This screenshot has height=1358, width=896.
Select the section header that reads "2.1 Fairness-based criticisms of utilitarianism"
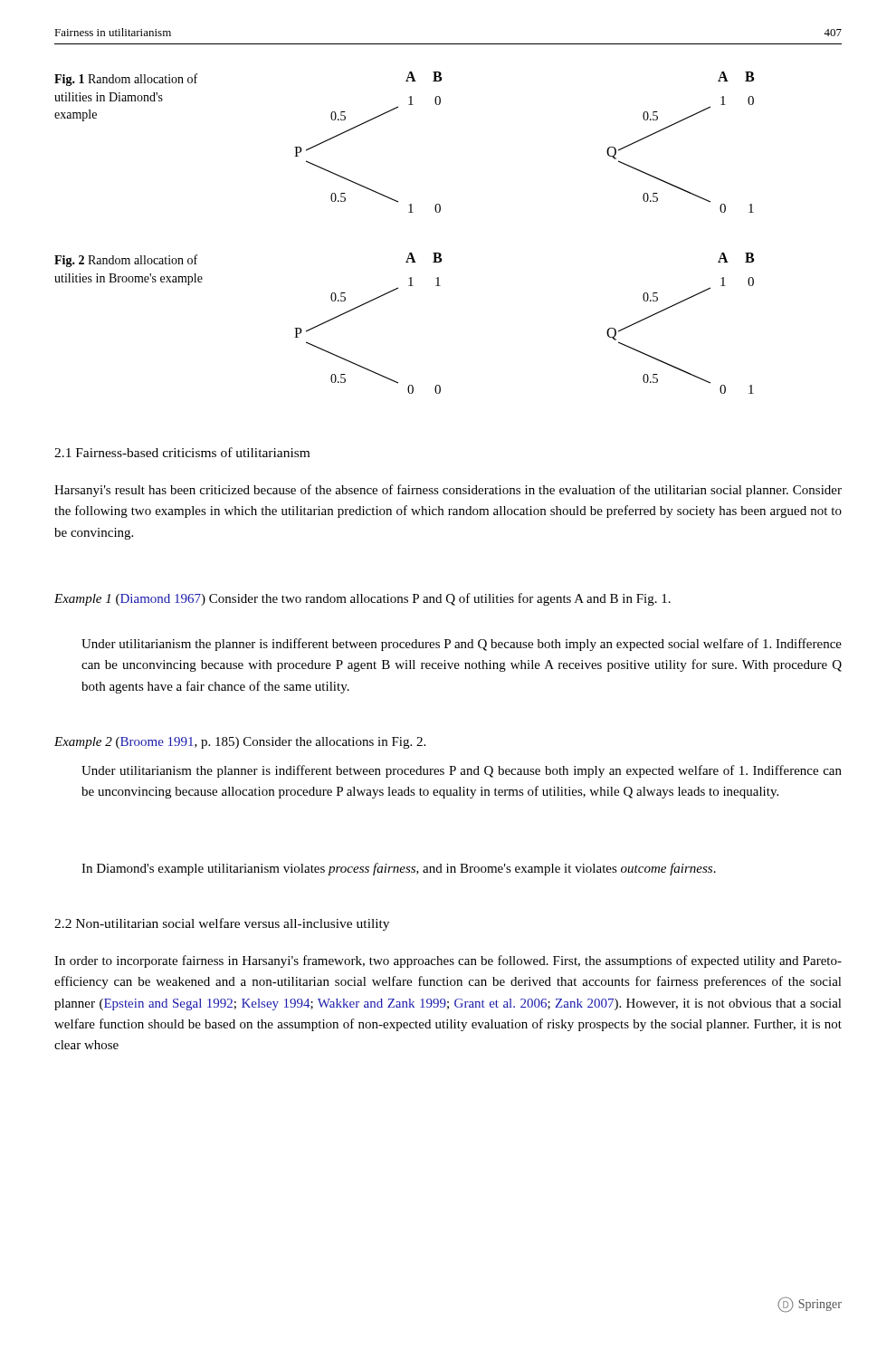182,452
